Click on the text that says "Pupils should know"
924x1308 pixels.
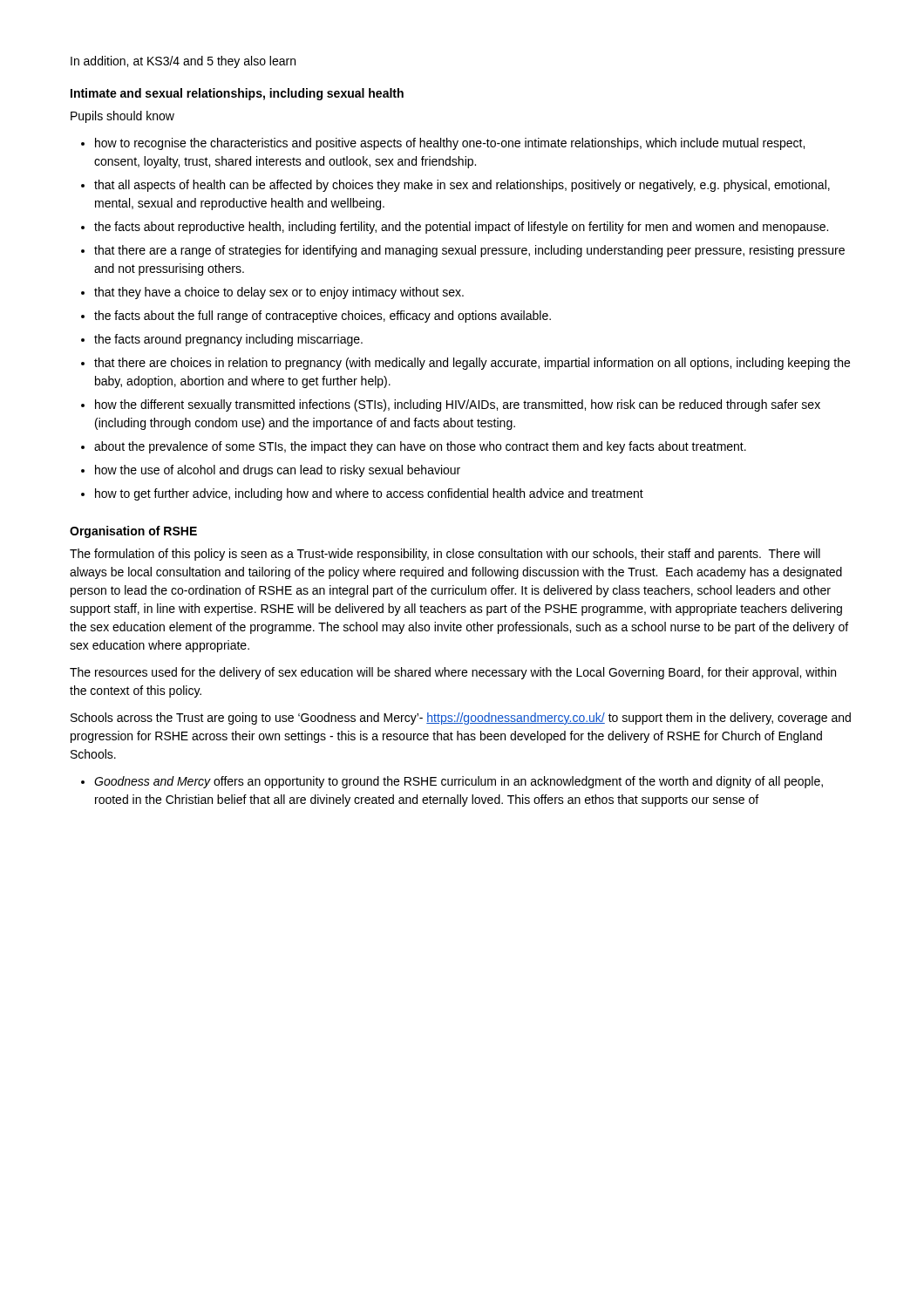122,116
